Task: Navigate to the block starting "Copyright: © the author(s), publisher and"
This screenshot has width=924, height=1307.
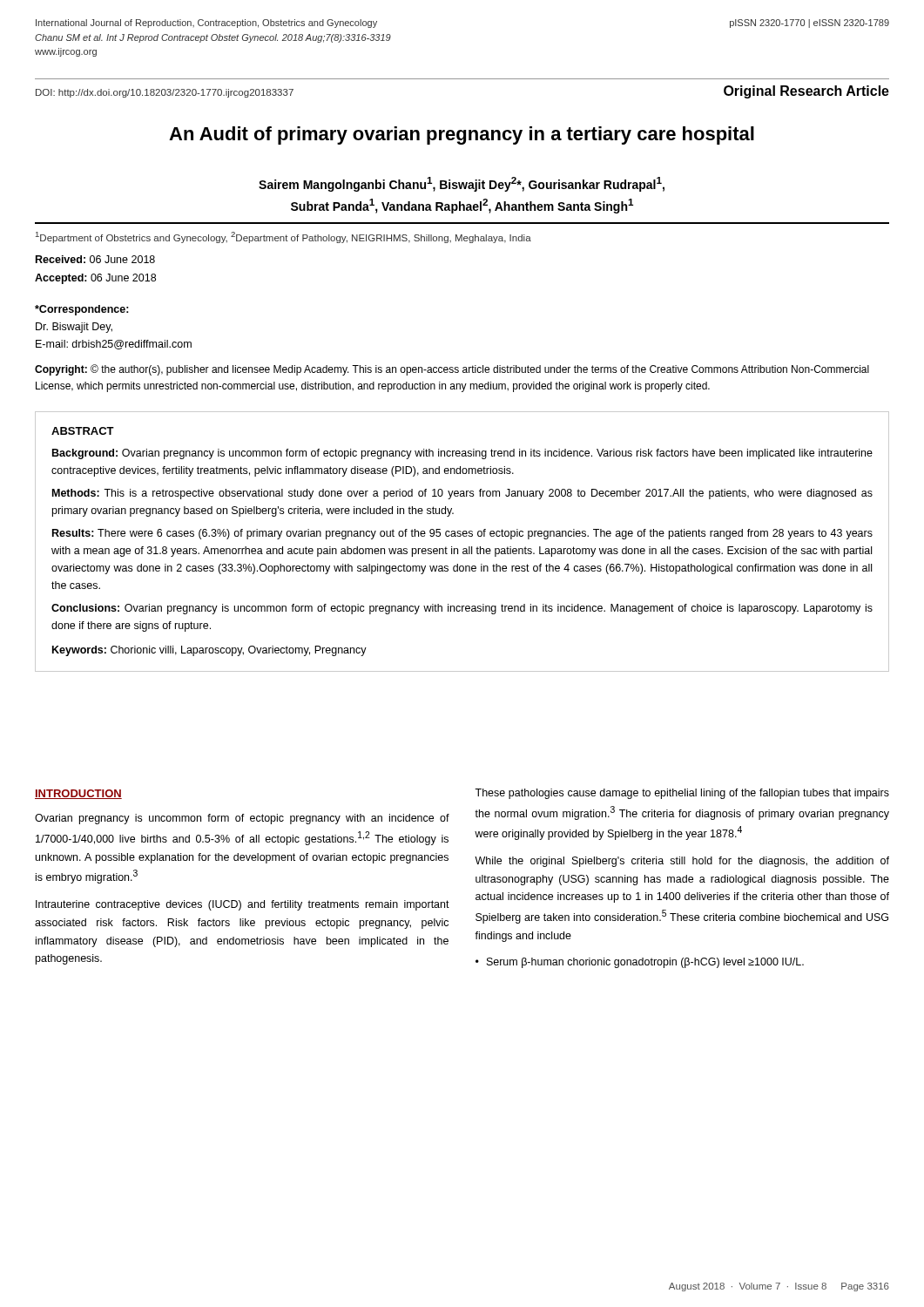Action: [452, 378]
